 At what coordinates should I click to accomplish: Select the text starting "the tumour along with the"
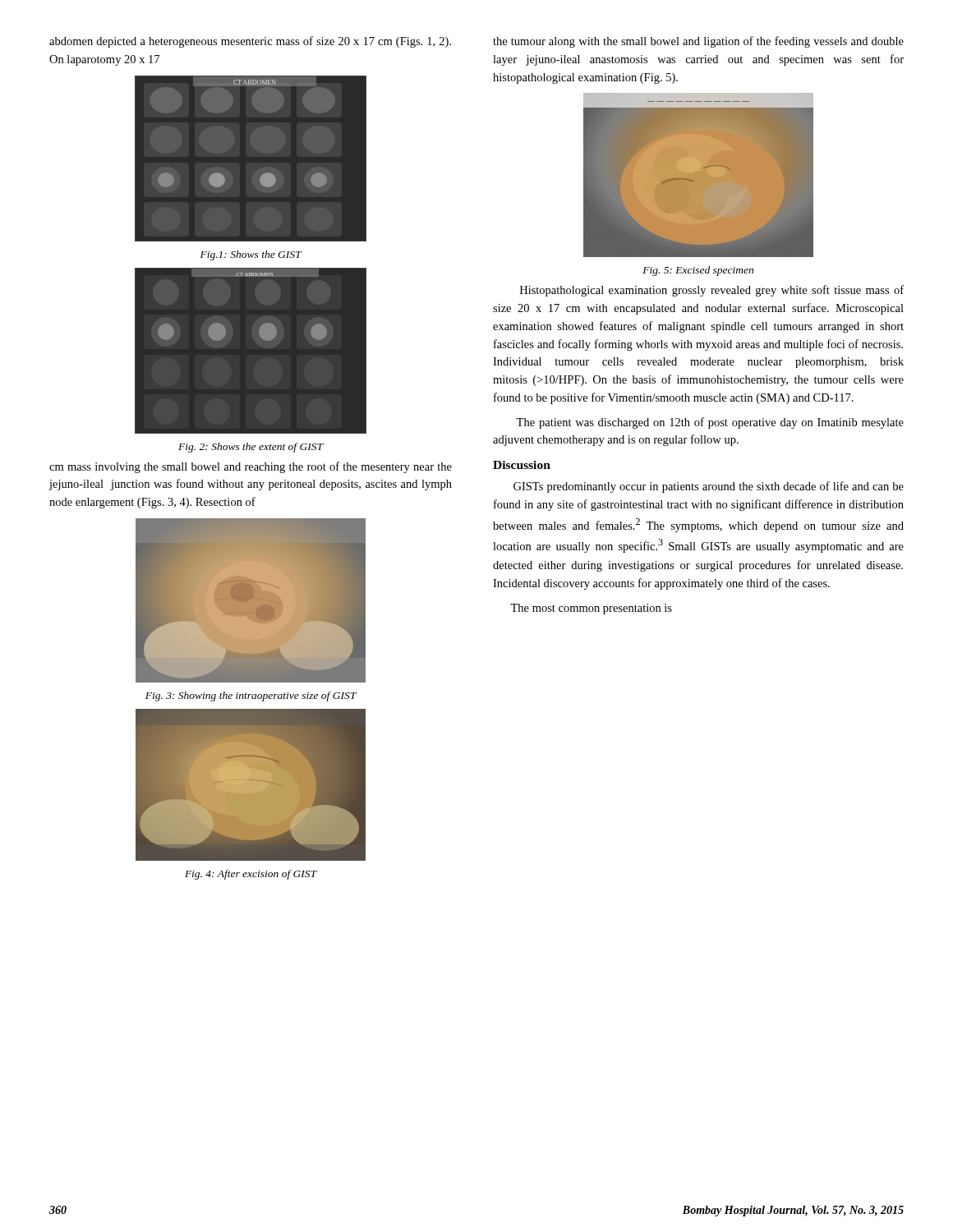click(698, 59)
